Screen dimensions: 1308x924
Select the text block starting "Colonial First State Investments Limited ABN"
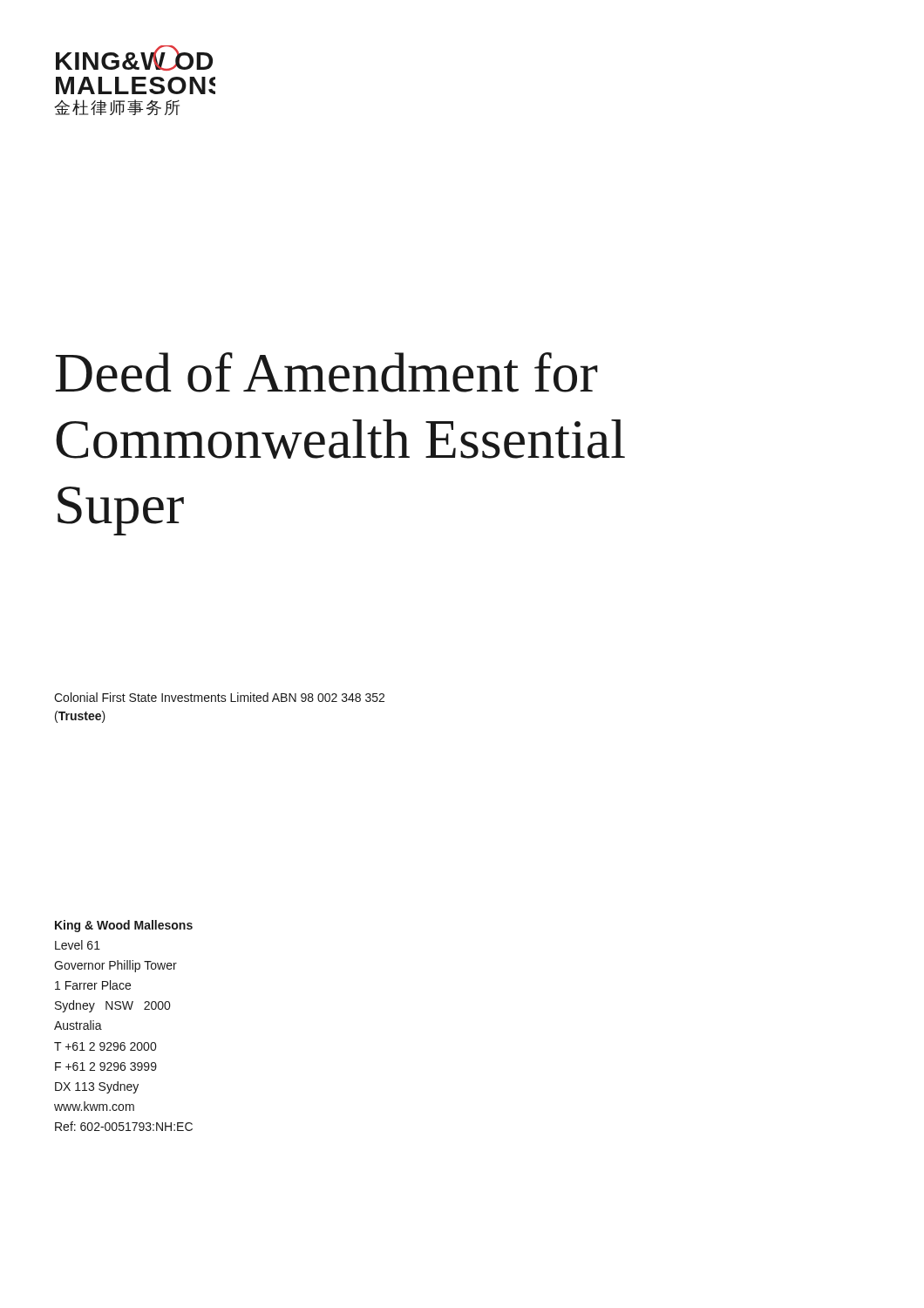point(316,707)
